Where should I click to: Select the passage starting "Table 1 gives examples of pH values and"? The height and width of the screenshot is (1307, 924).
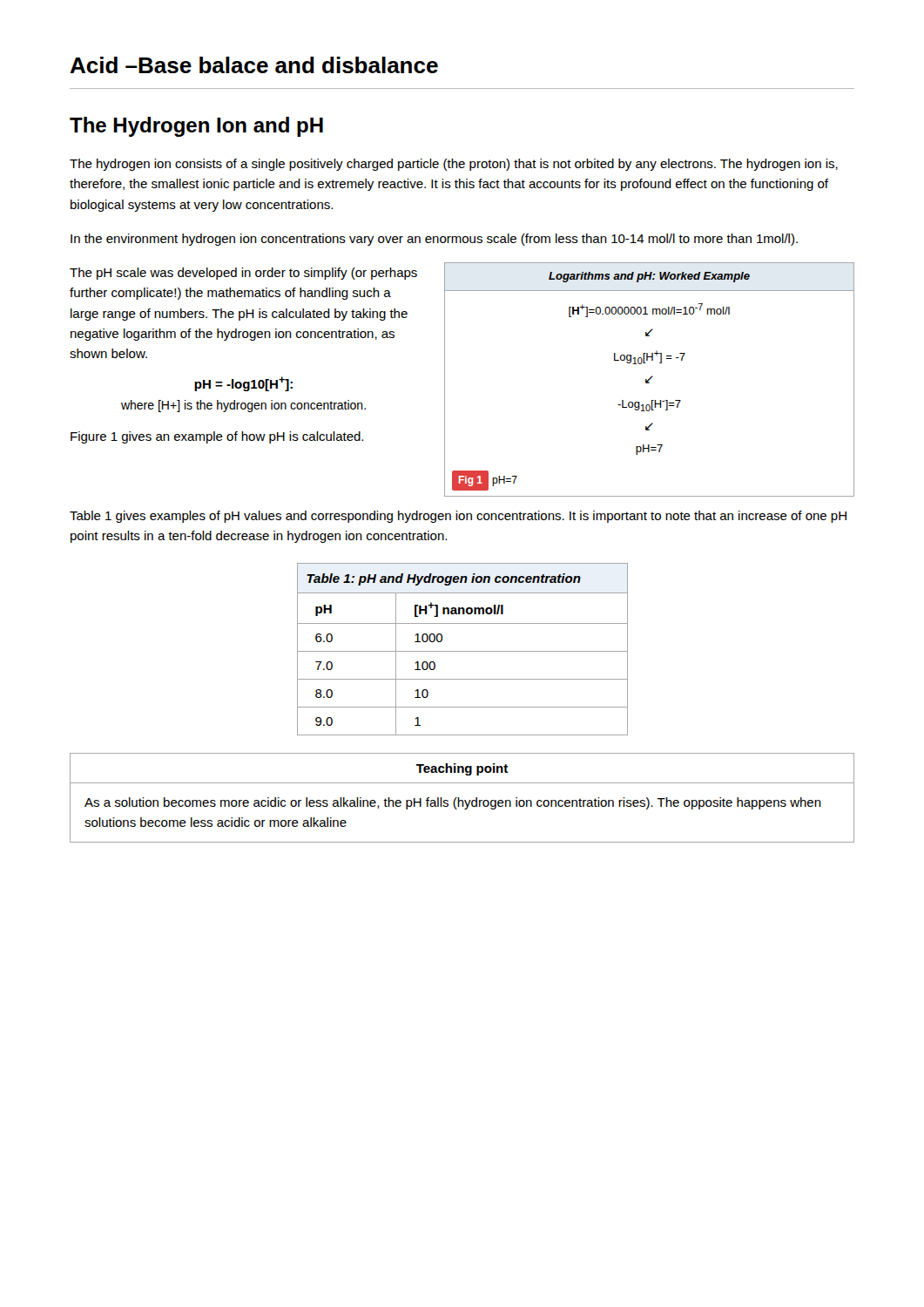pyautogui.click(x=459, y=525)
